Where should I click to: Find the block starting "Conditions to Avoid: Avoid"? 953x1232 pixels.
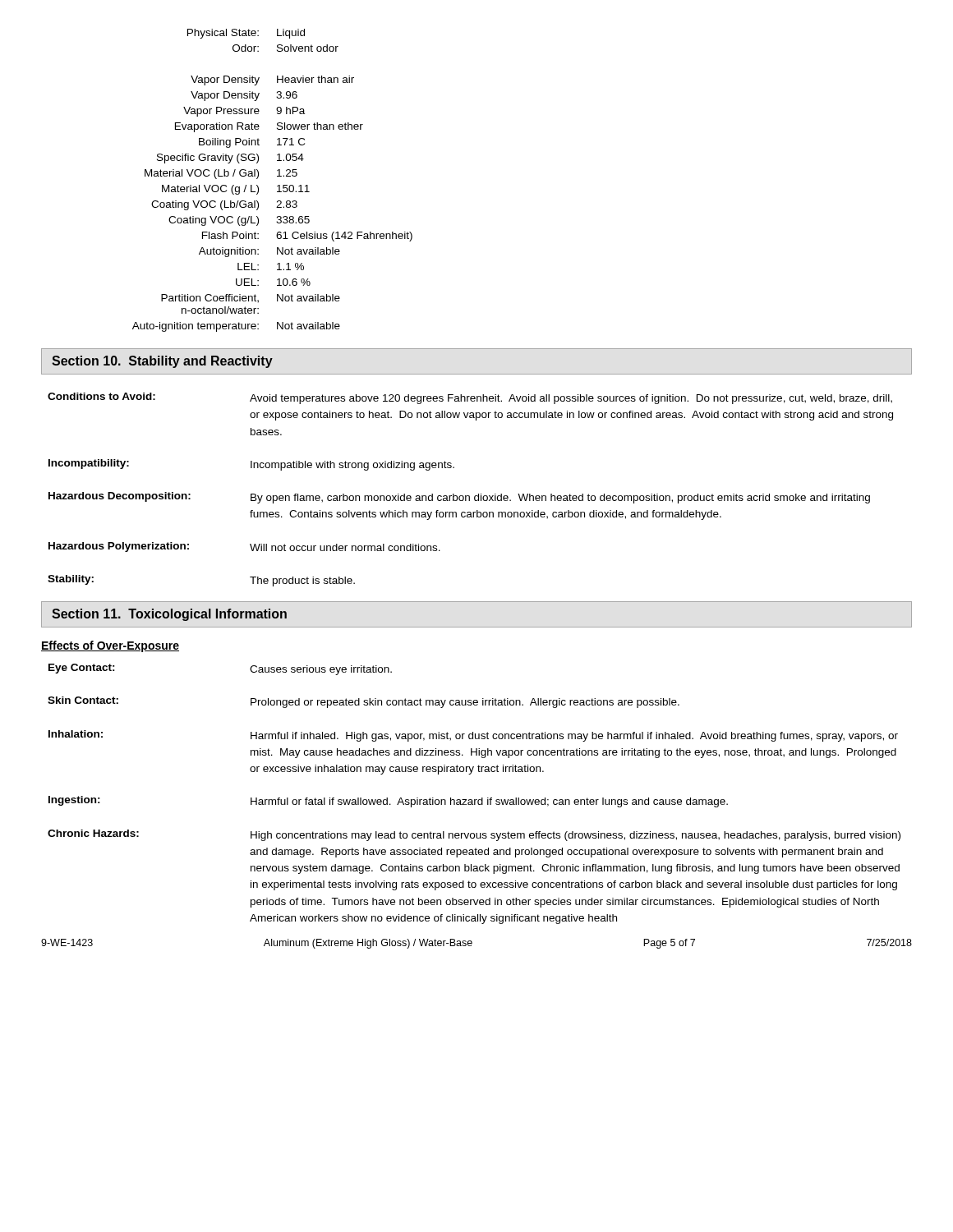[476, 415]
